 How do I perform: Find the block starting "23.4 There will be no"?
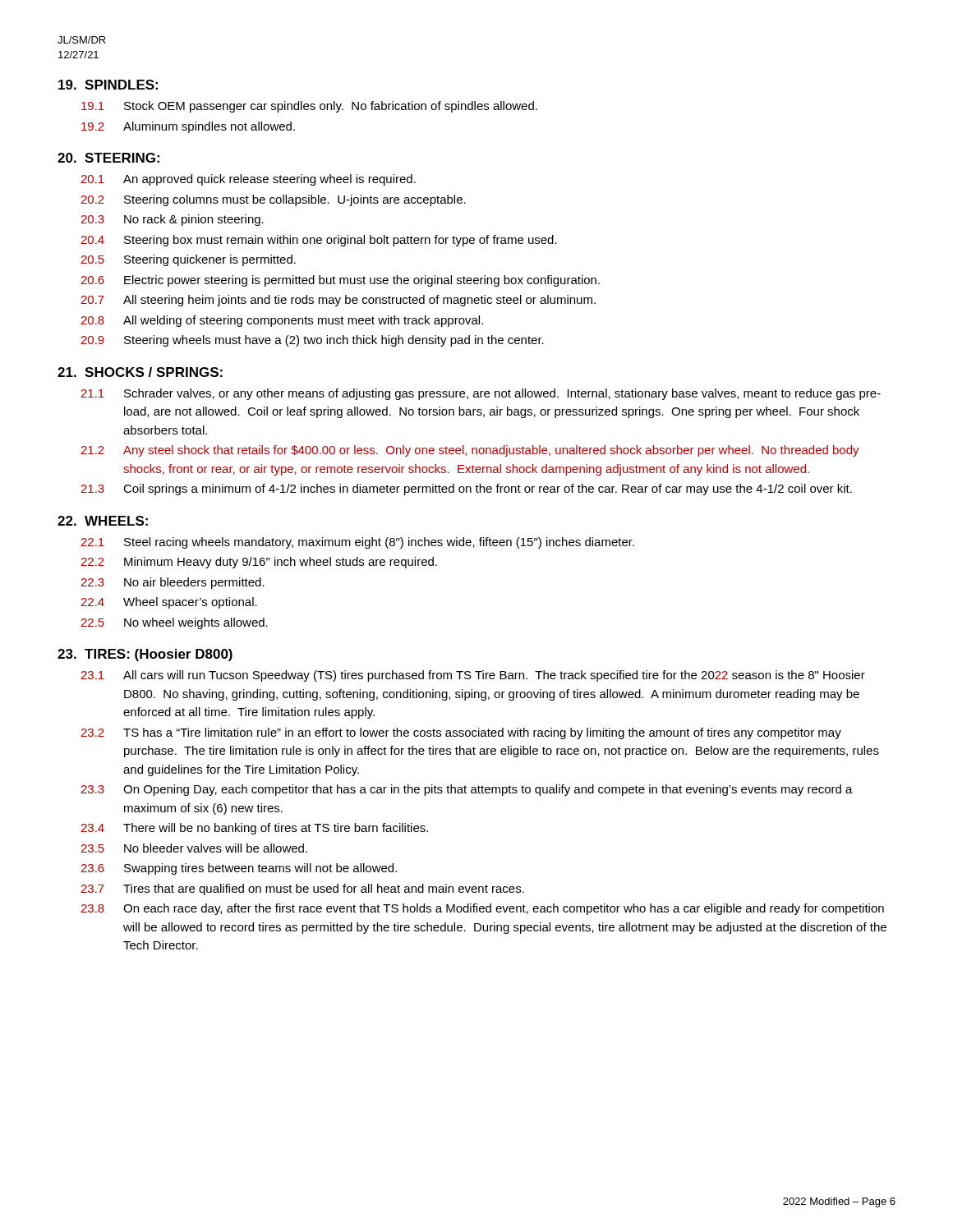coord(254,829)
